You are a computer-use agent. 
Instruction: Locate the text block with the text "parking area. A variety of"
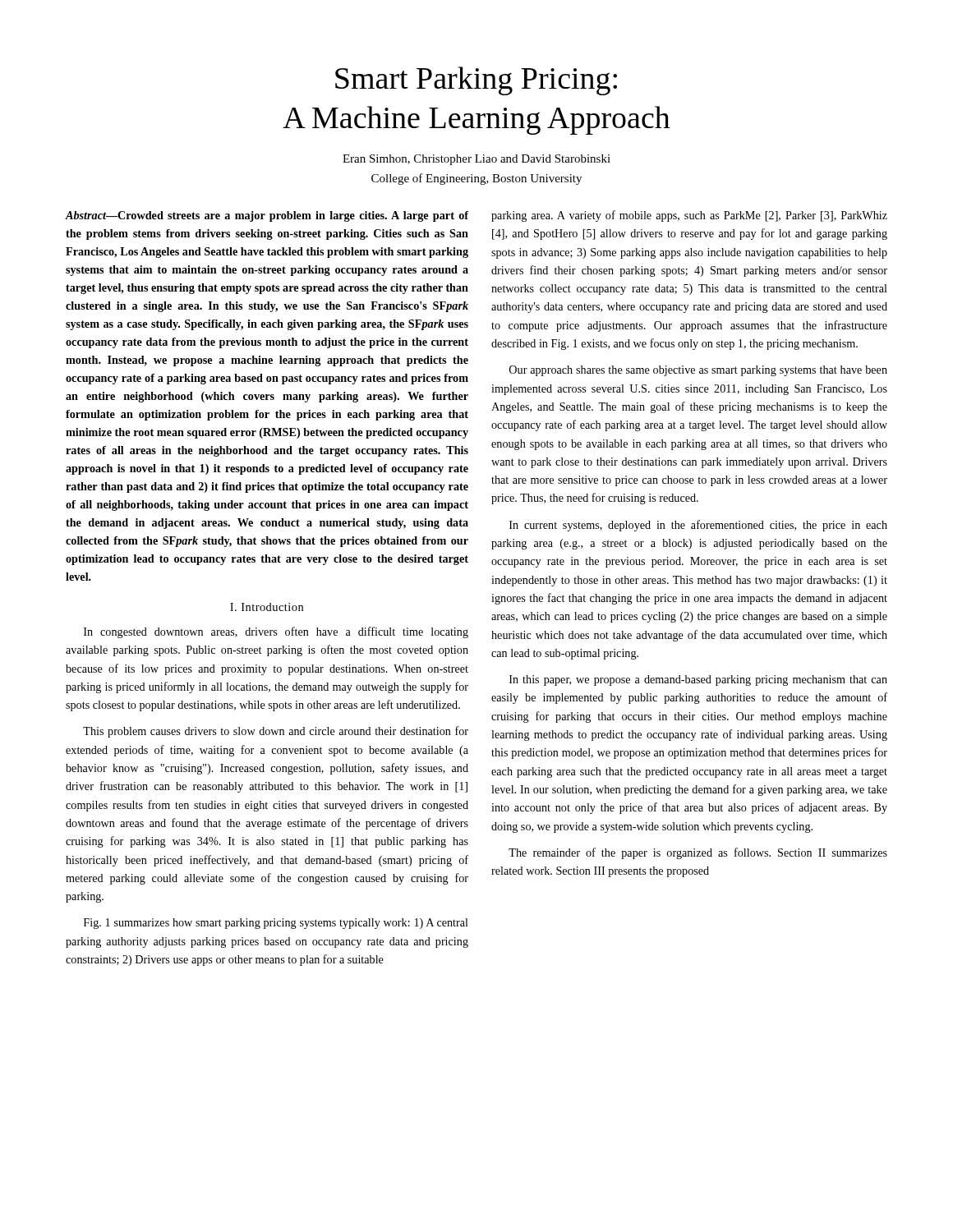(x=689, y=543)
